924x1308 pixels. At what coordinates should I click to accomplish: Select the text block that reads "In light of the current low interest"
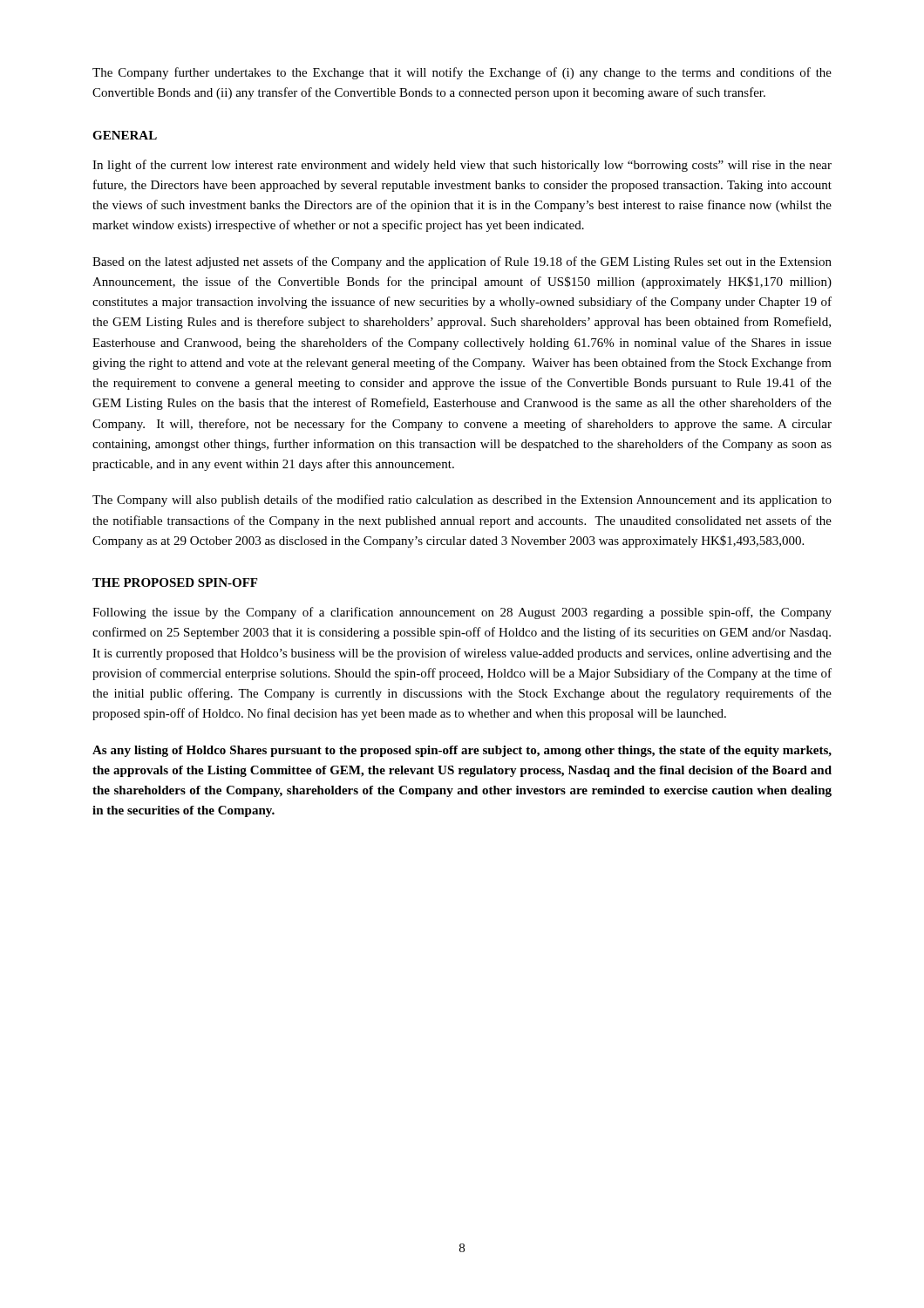coord(462,195)
